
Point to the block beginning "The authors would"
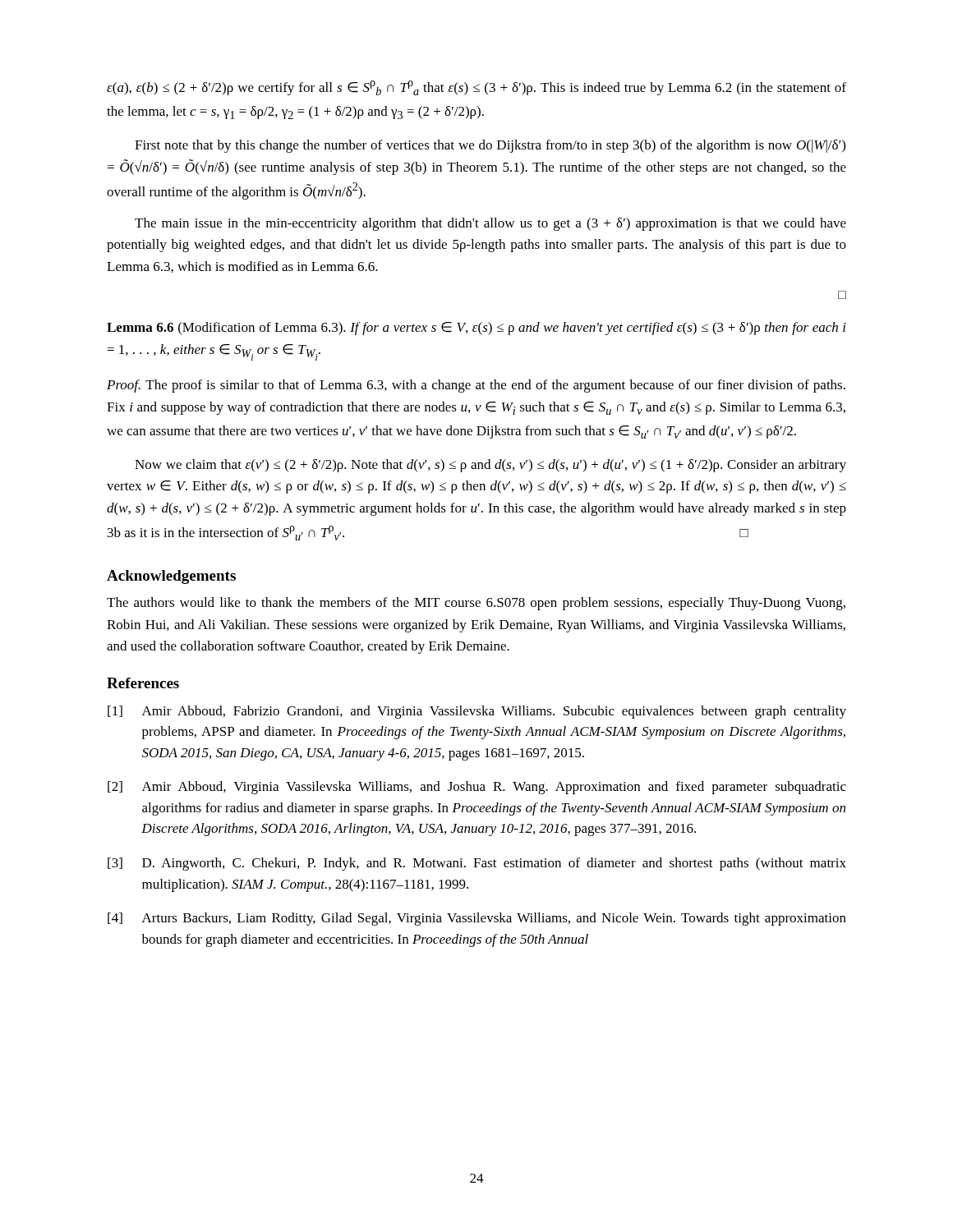pyautogui.click(x=476, y=625)
